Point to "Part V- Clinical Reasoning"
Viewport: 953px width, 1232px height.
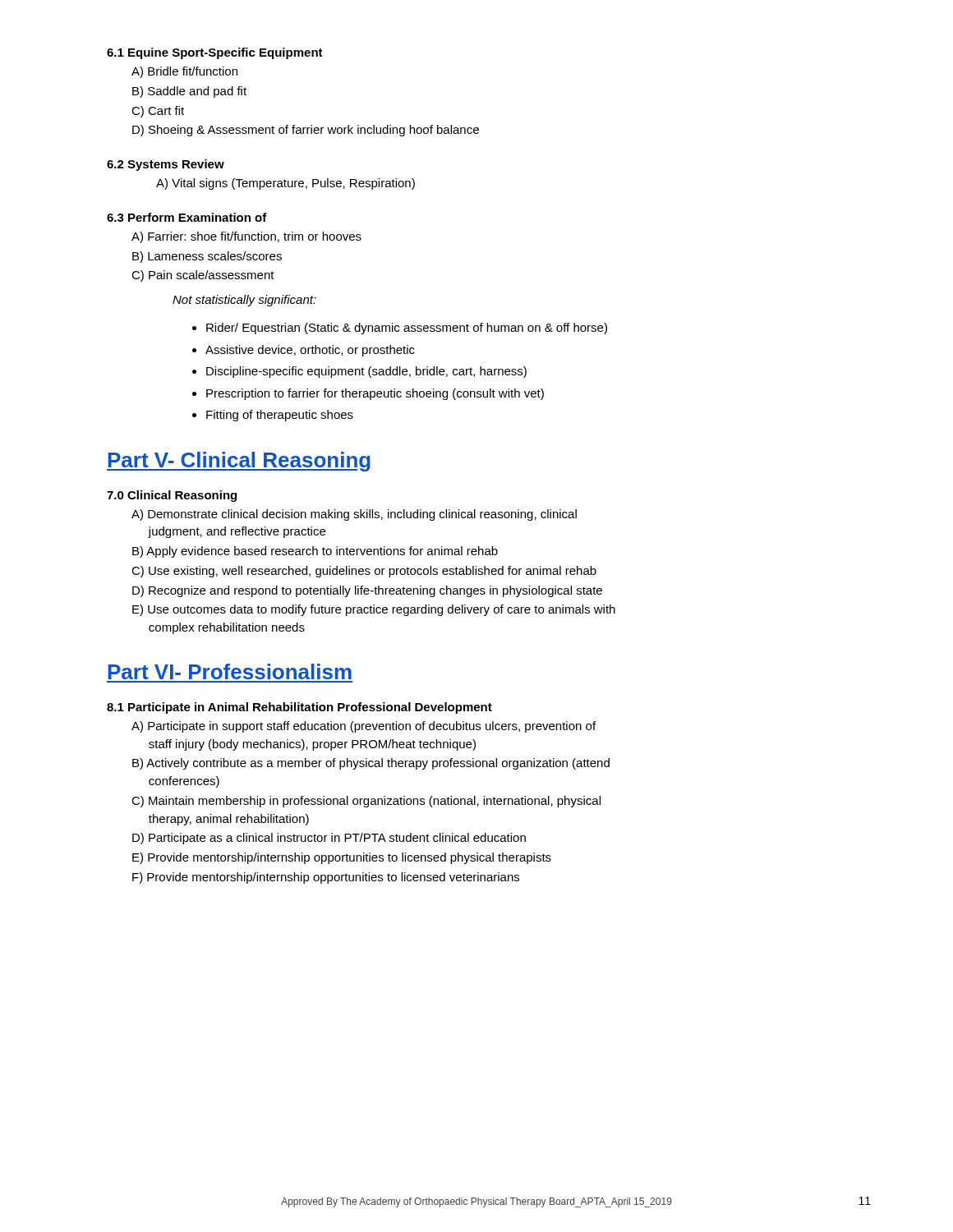point(239,460)
